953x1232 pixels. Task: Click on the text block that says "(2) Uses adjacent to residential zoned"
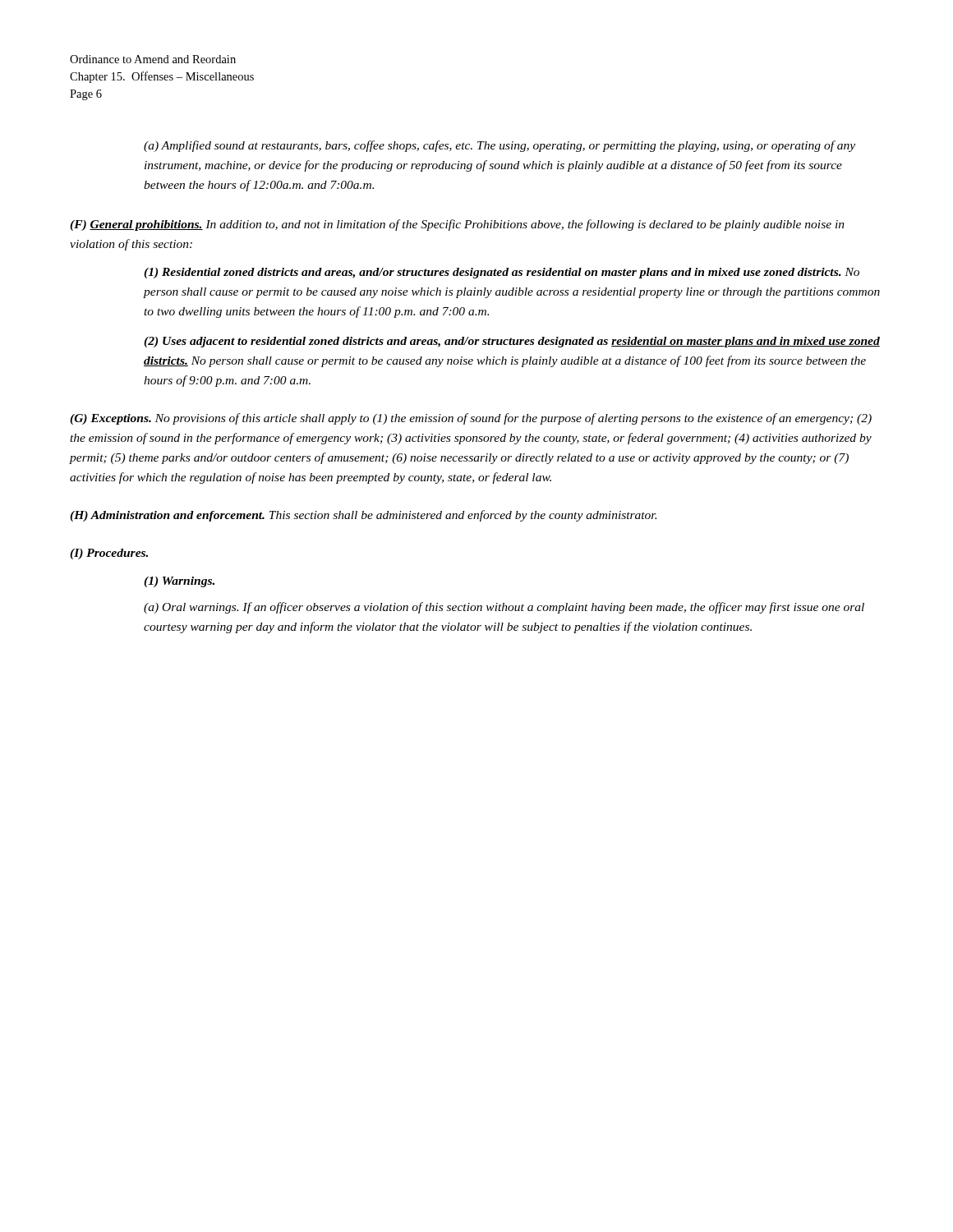coord(513,361)
